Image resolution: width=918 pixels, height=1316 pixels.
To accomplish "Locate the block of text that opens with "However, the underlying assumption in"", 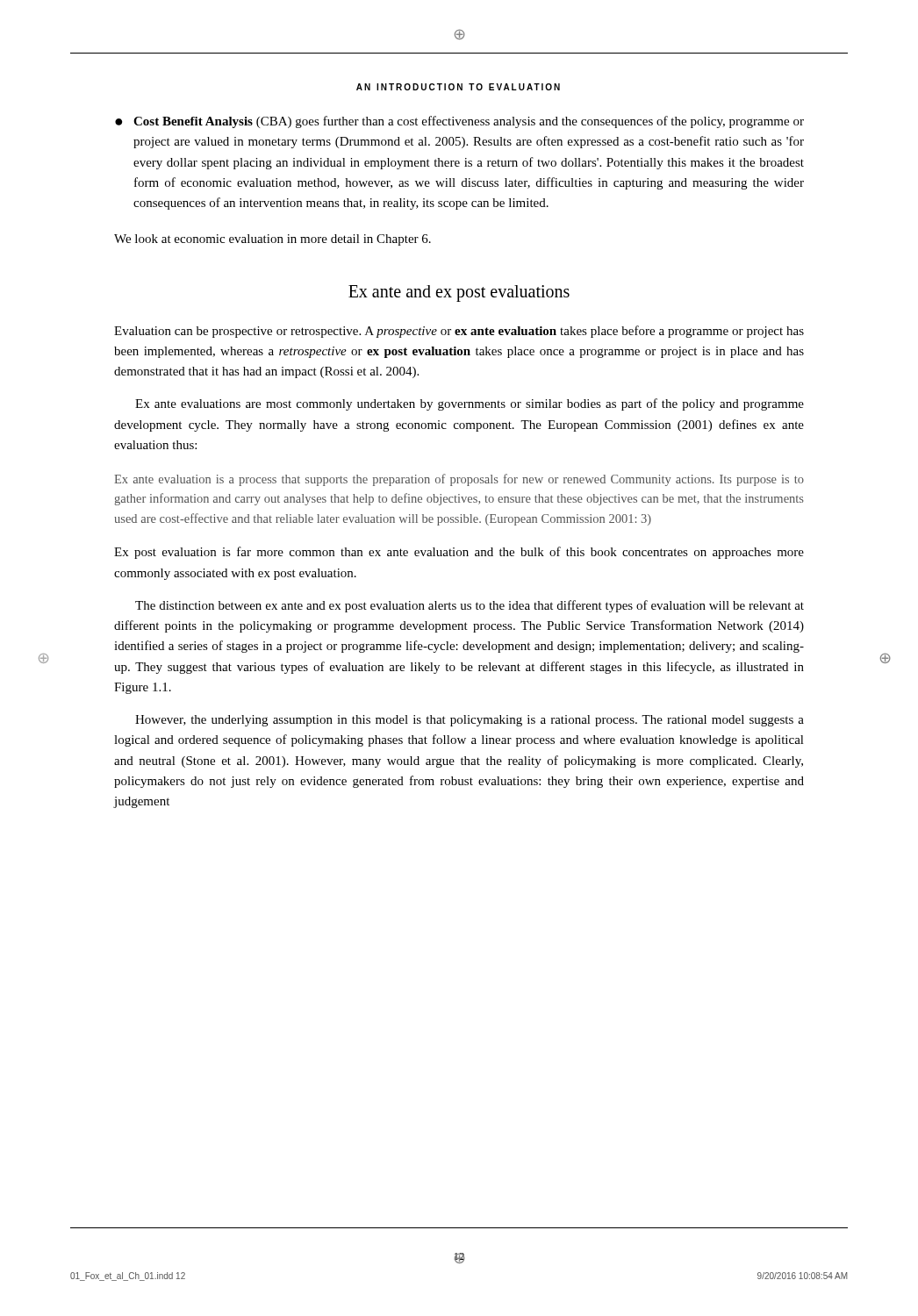I will [x=459, y=760].
